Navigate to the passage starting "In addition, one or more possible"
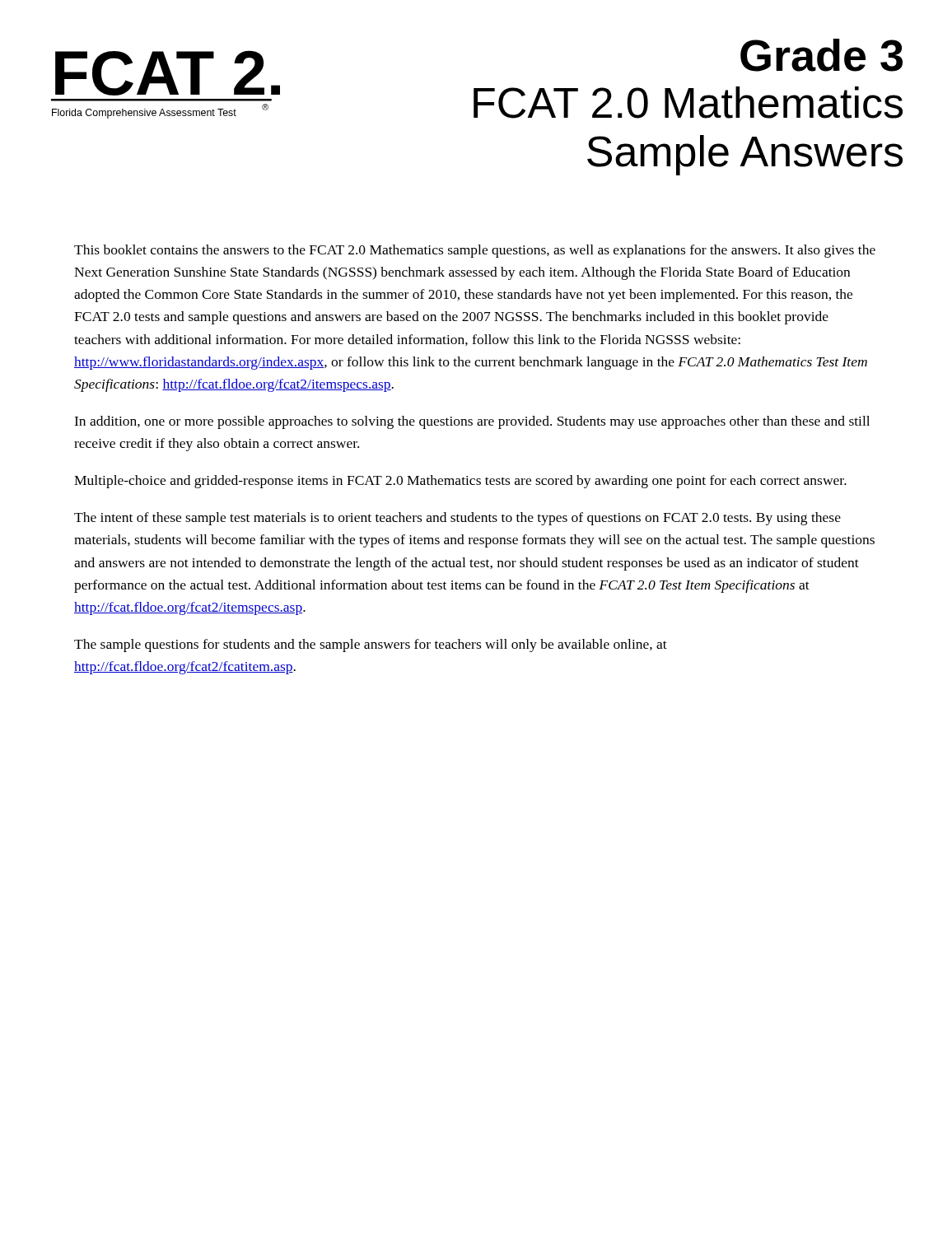Screen dimensions: 1235x952 476,432
